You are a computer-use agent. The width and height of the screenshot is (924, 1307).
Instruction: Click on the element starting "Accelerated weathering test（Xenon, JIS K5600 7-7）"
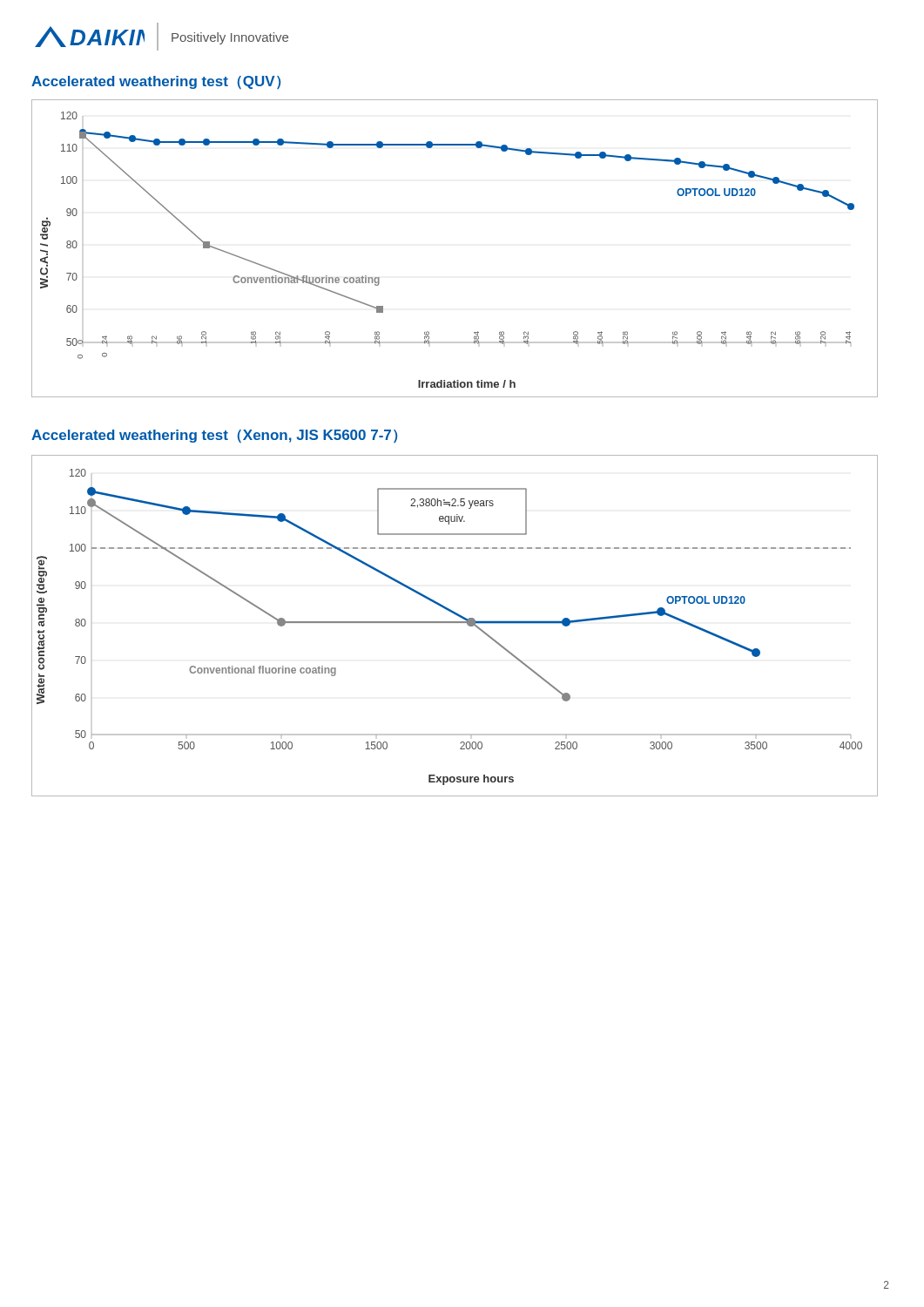click(x=219, y=435)
